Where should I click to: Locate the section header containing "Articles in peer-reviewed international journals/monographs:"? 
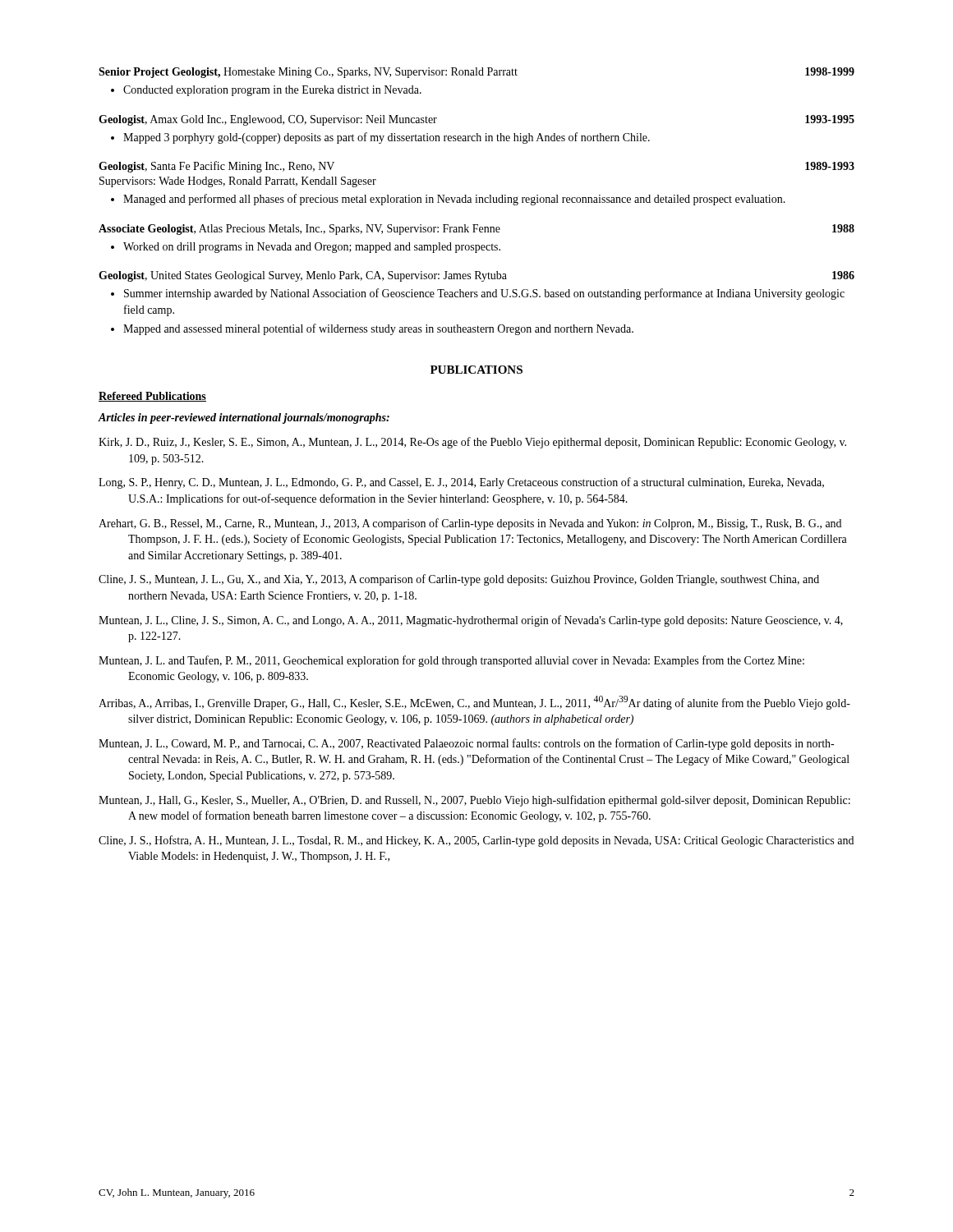click(x=244, y=418)
